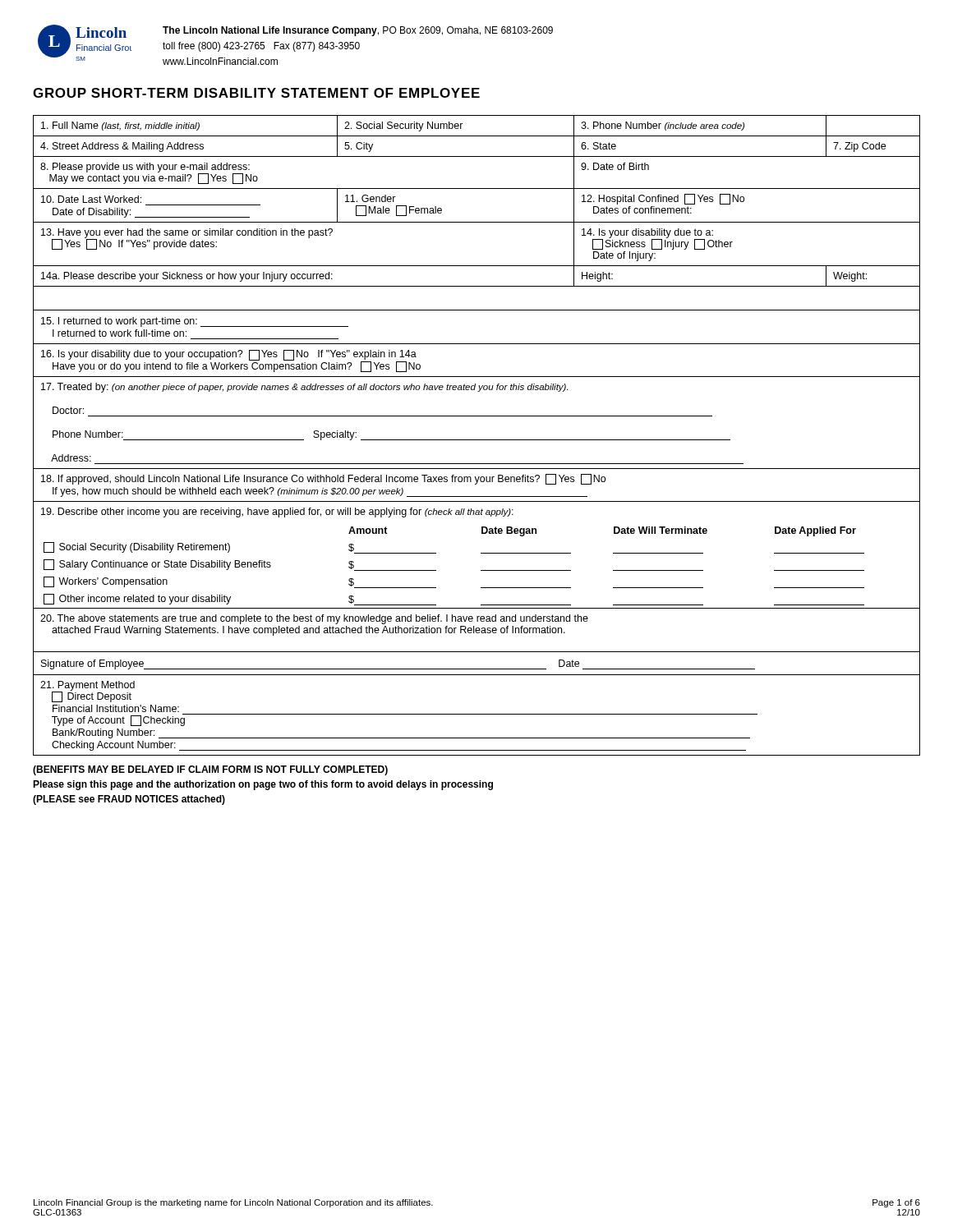Locate a logo
The width and height of the screenshot is (953, 1232).
click(x=86, y=47)
